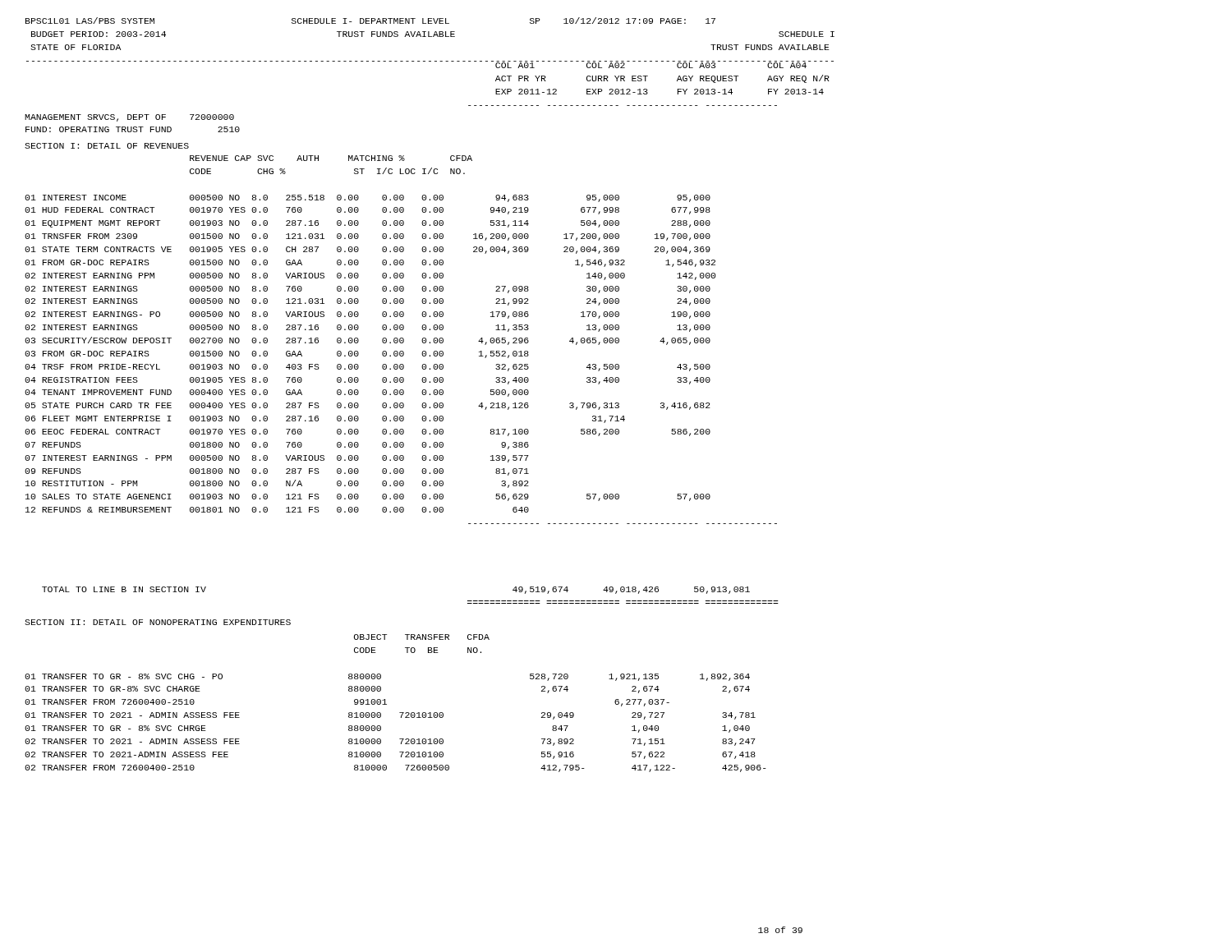Select the passage starting "SECTION II: DETAIL OF NONOPERATING EXPENDITURES"
The image size is (1232, 952).
coord(158,623)
